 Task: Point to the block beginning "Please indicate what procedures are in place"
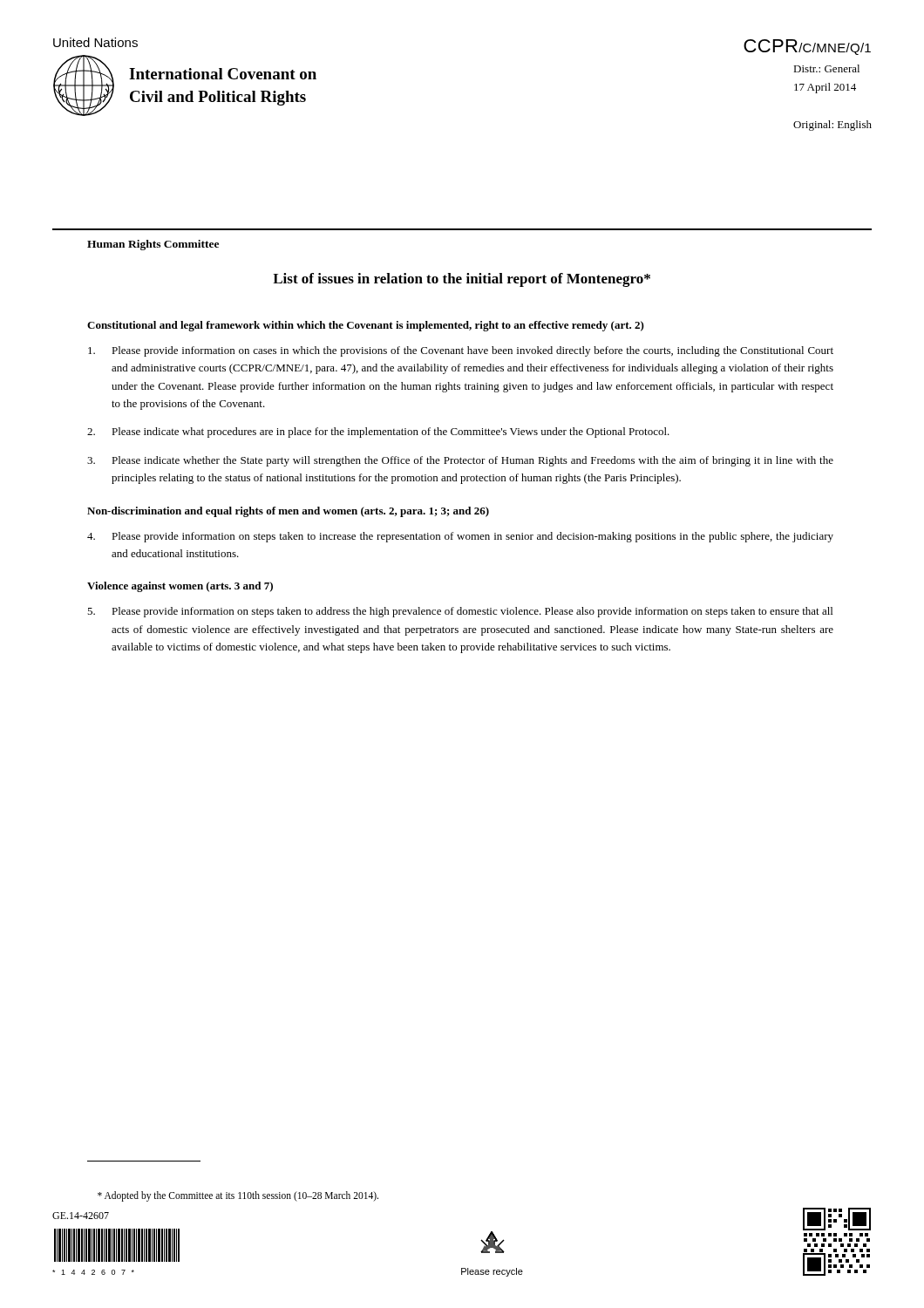click(x=460, y=432)
